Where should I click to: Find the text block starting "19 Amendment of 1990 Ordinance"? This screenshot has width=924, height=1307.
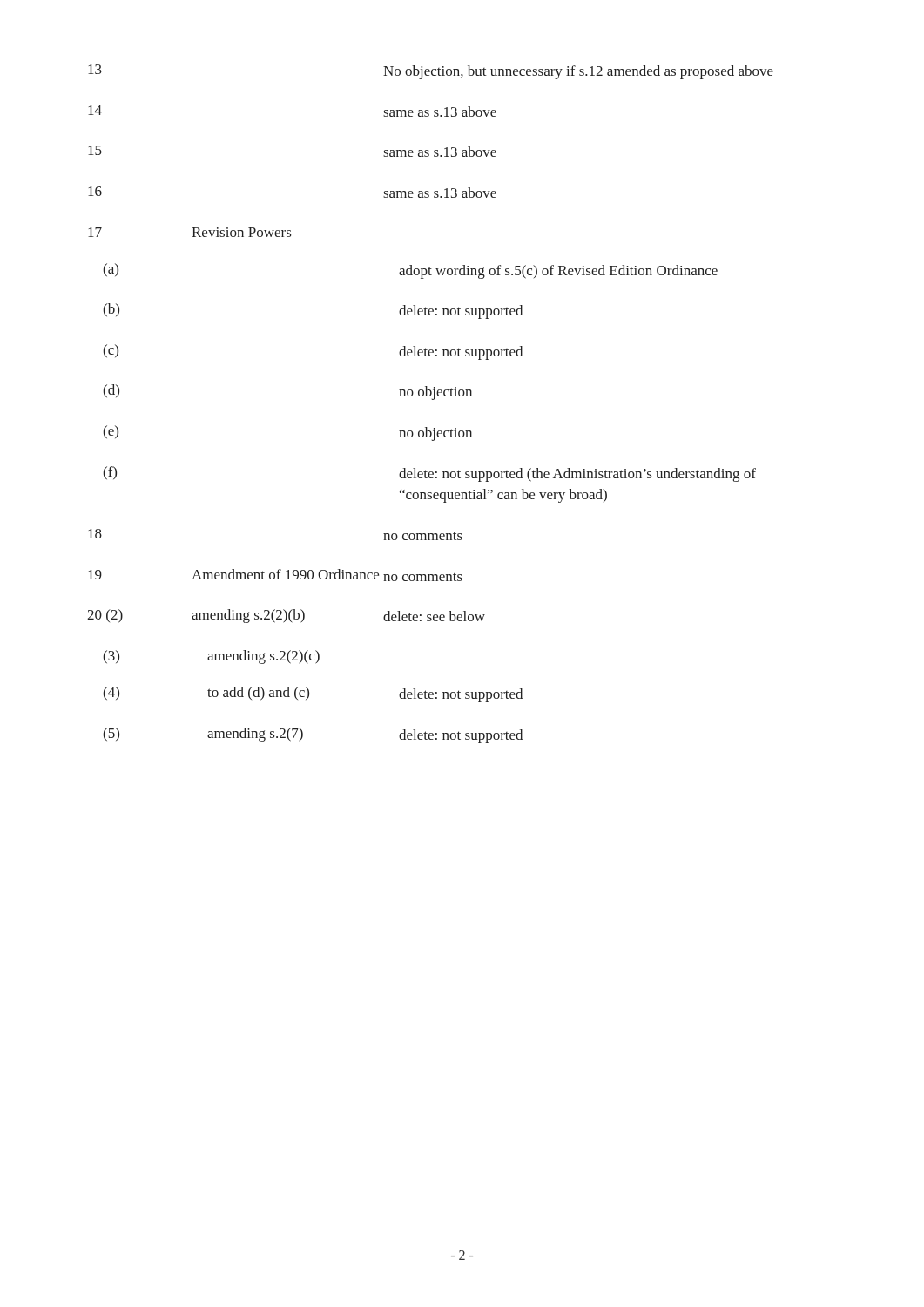pos(462,577)
